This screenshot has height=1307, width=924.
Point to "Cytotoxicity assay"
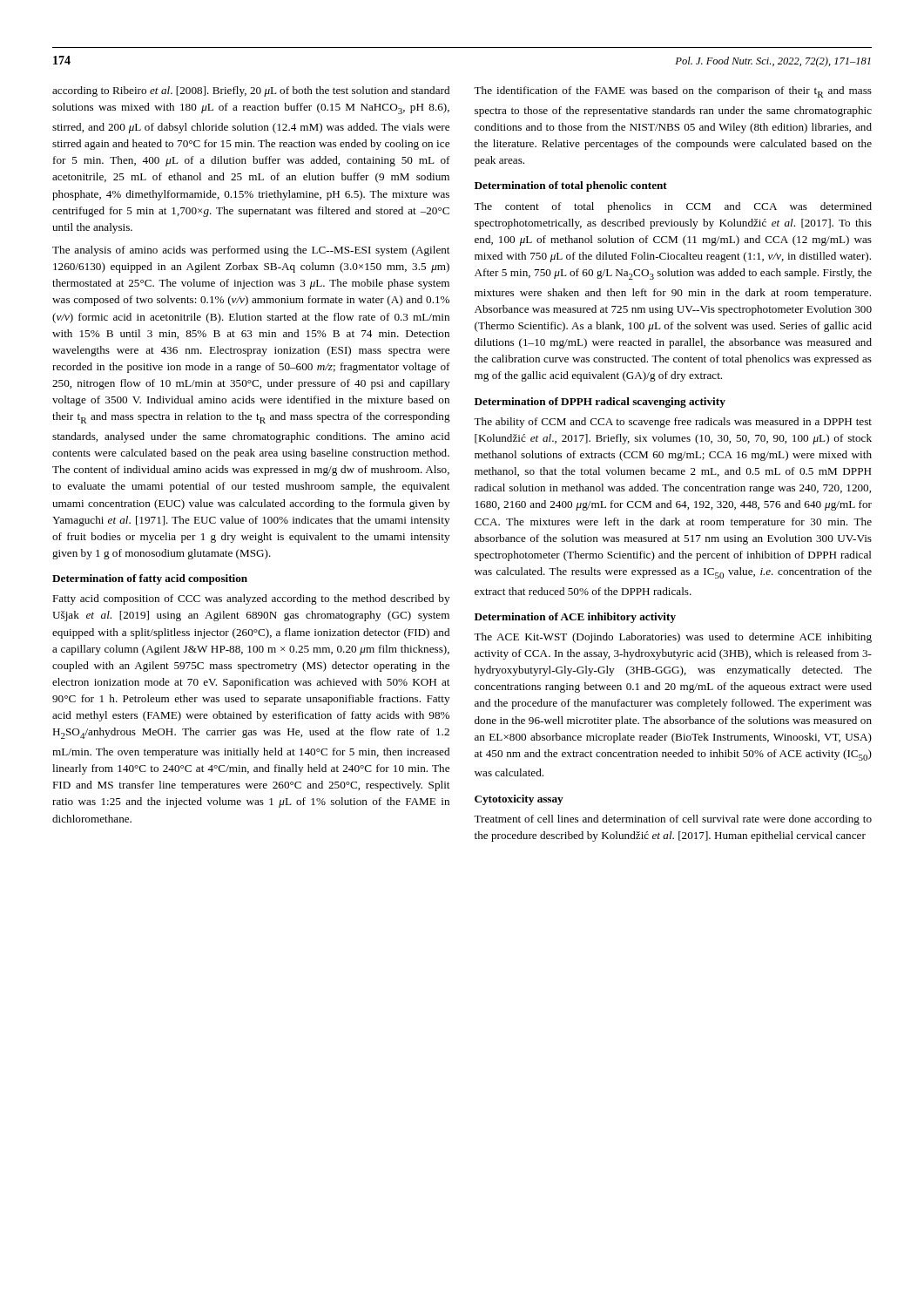pyautogui.click(x=519, y=798)
